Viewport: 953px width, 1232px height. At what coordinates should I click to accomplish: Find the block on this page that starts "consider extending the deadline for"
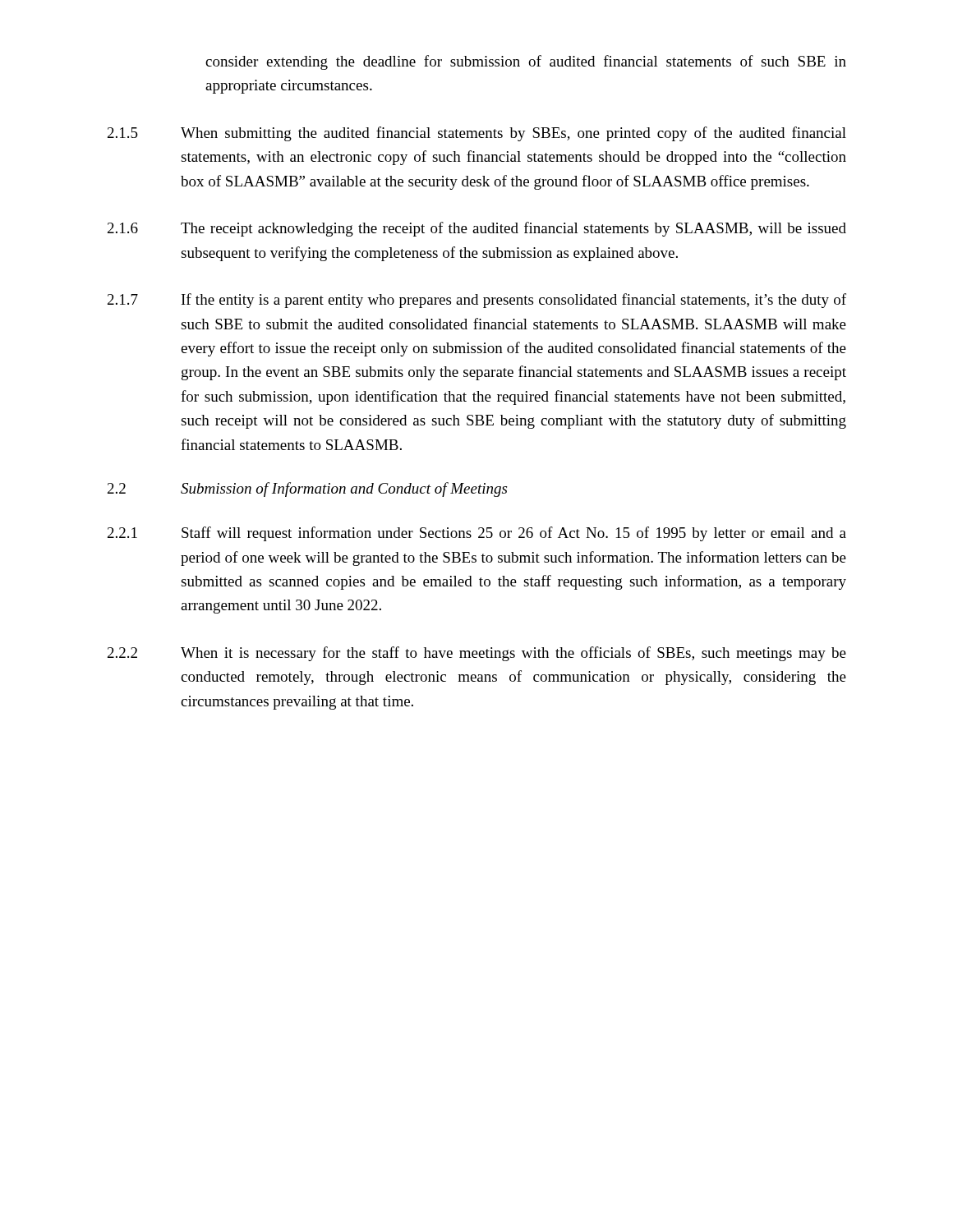pos(526,73)
